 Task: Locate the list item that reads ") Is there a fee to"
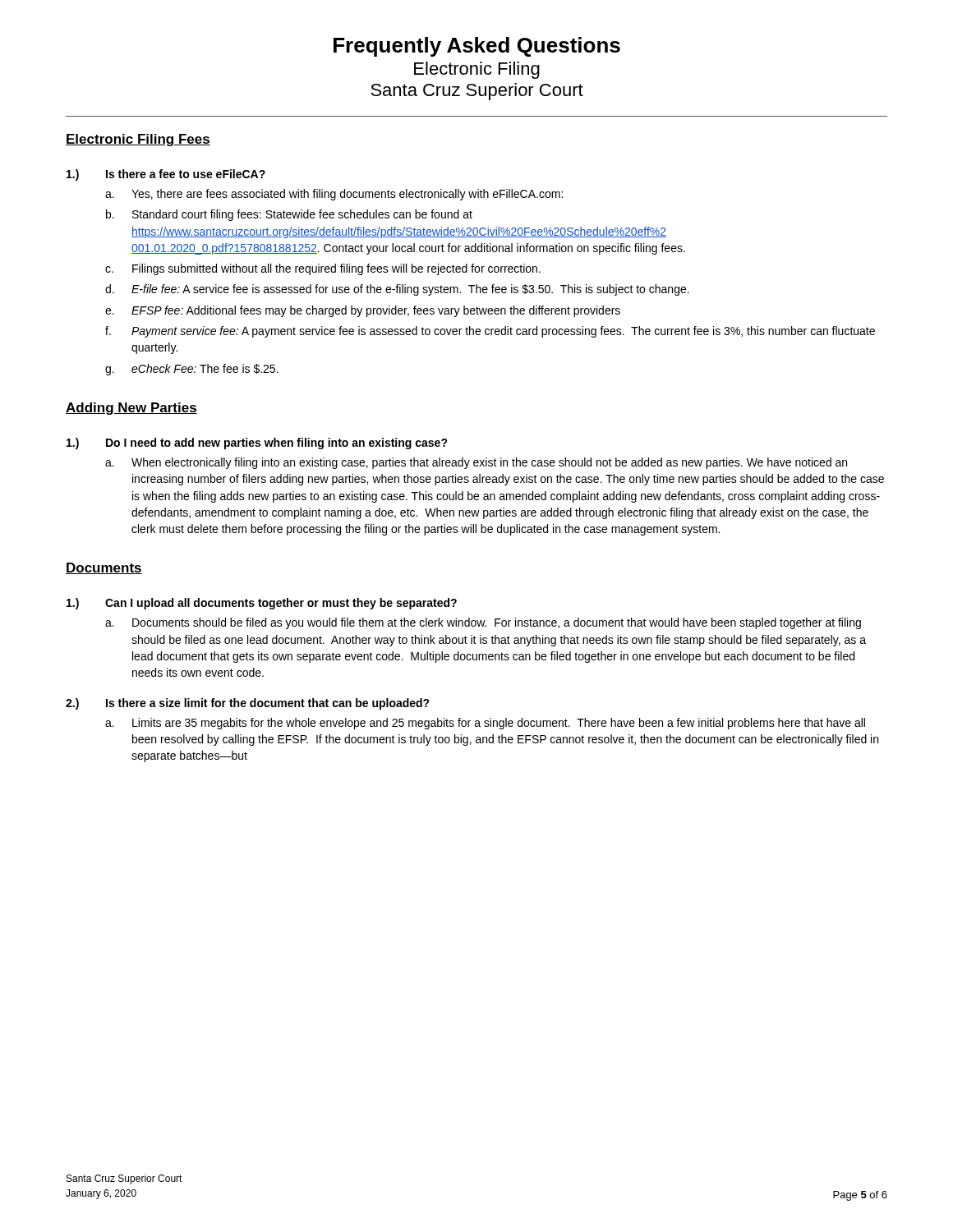pos(166,175)
